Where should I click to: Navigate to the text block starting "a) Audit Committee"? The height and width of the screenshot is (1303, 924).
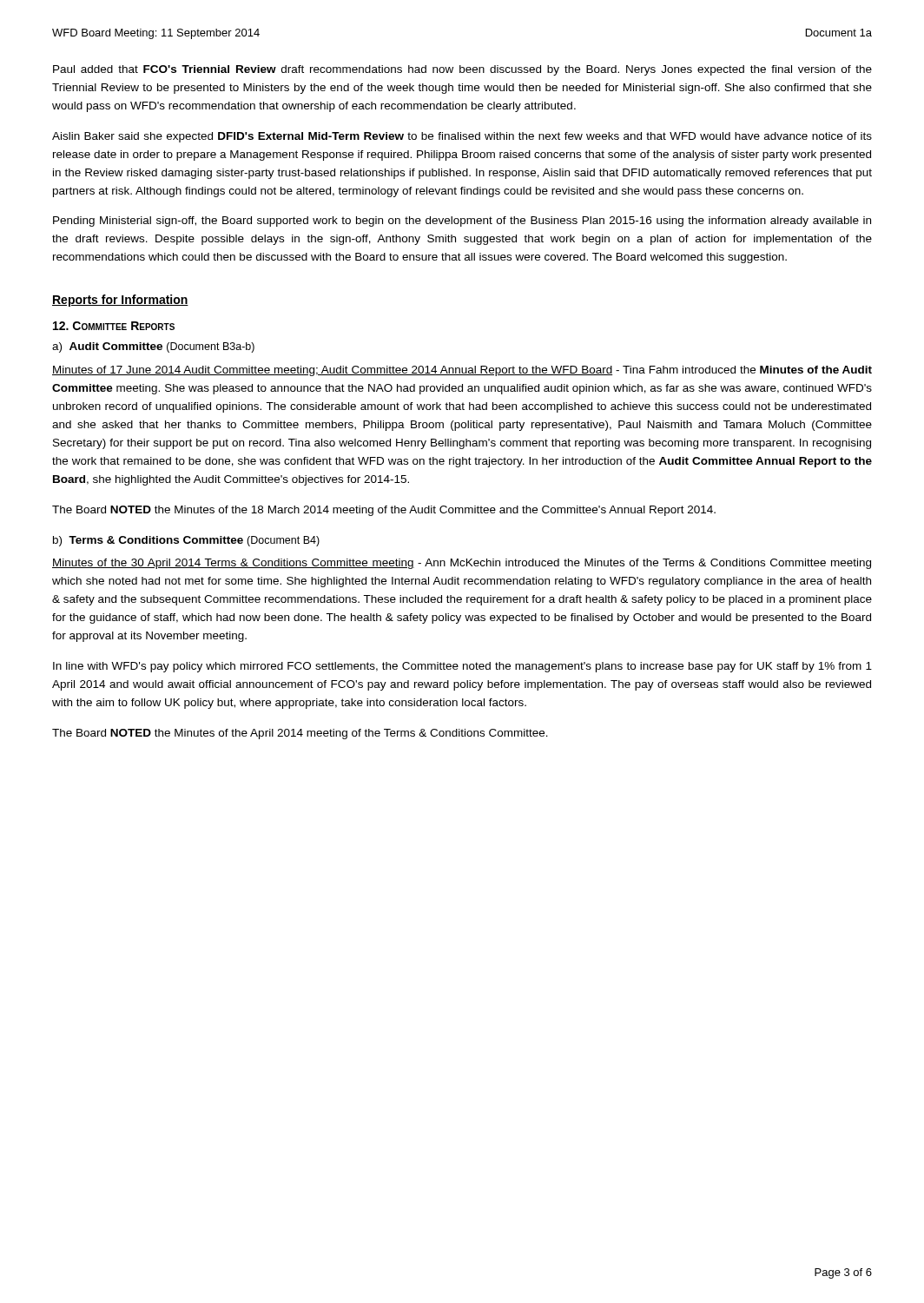tap(153, 346)
